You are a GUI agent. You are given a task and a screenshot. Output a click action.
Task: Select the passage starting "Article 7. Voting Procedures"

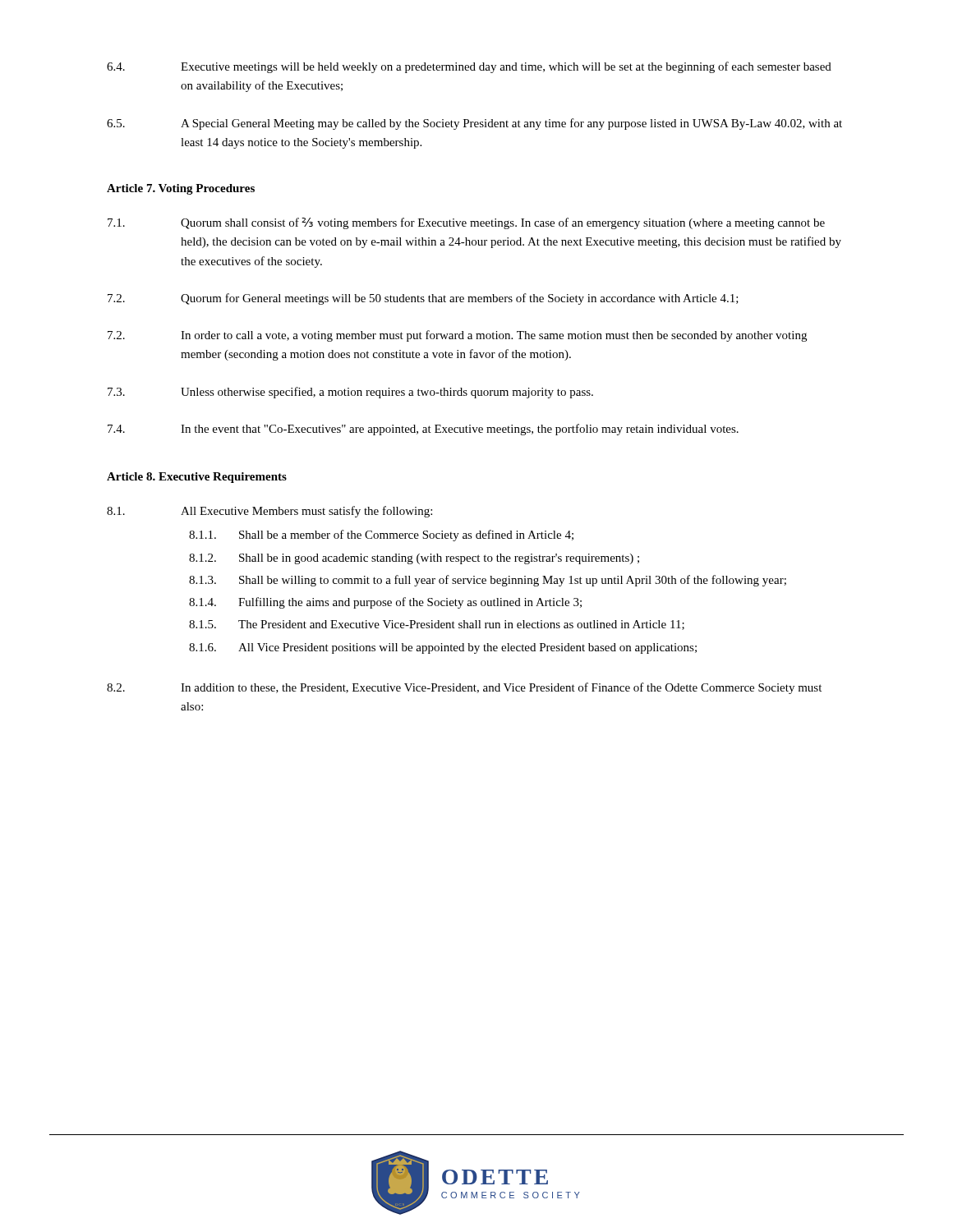pos(181,188)
